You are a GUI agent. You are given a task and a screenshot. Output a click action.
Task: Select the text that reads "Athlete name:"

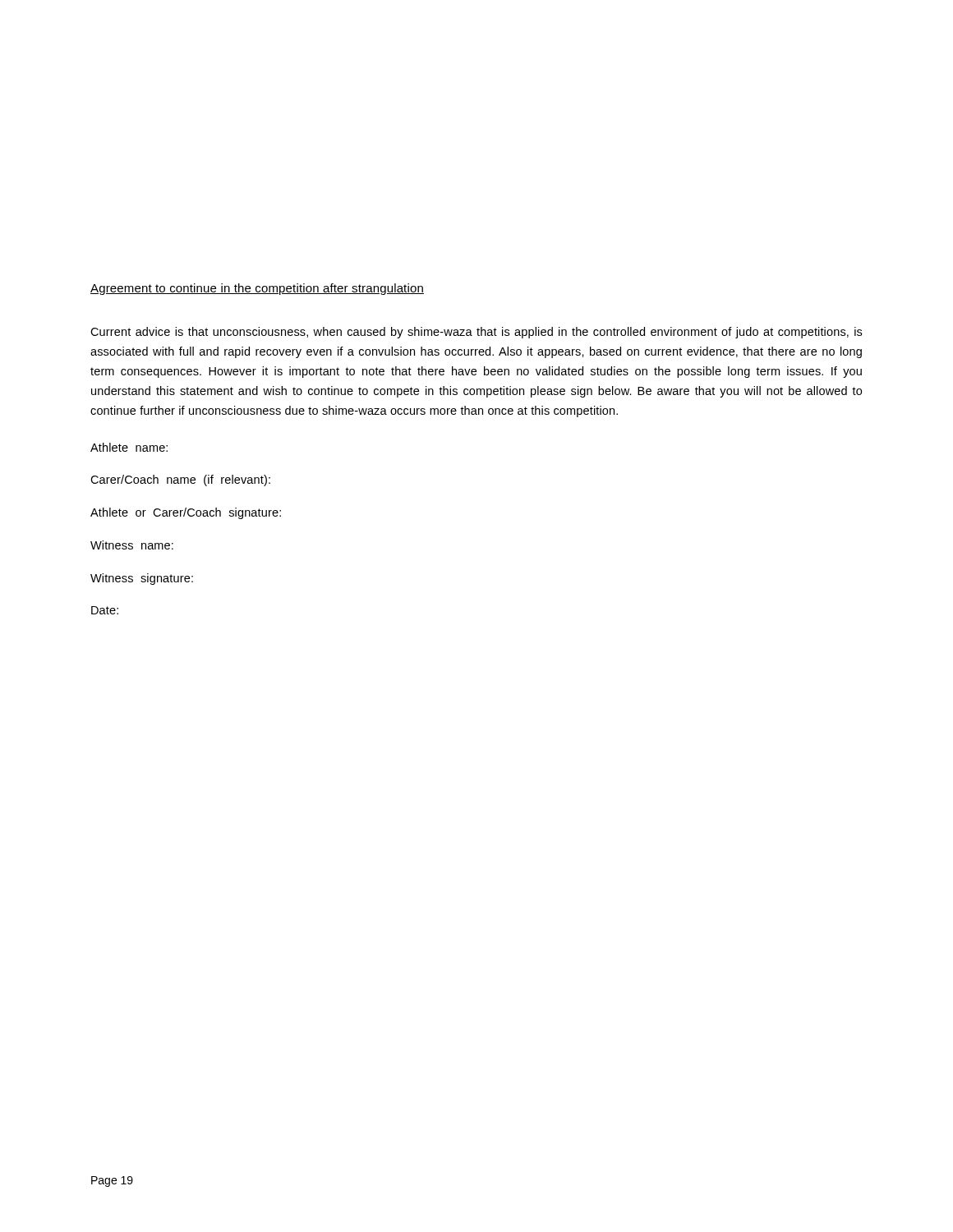(x=130, y=447)
